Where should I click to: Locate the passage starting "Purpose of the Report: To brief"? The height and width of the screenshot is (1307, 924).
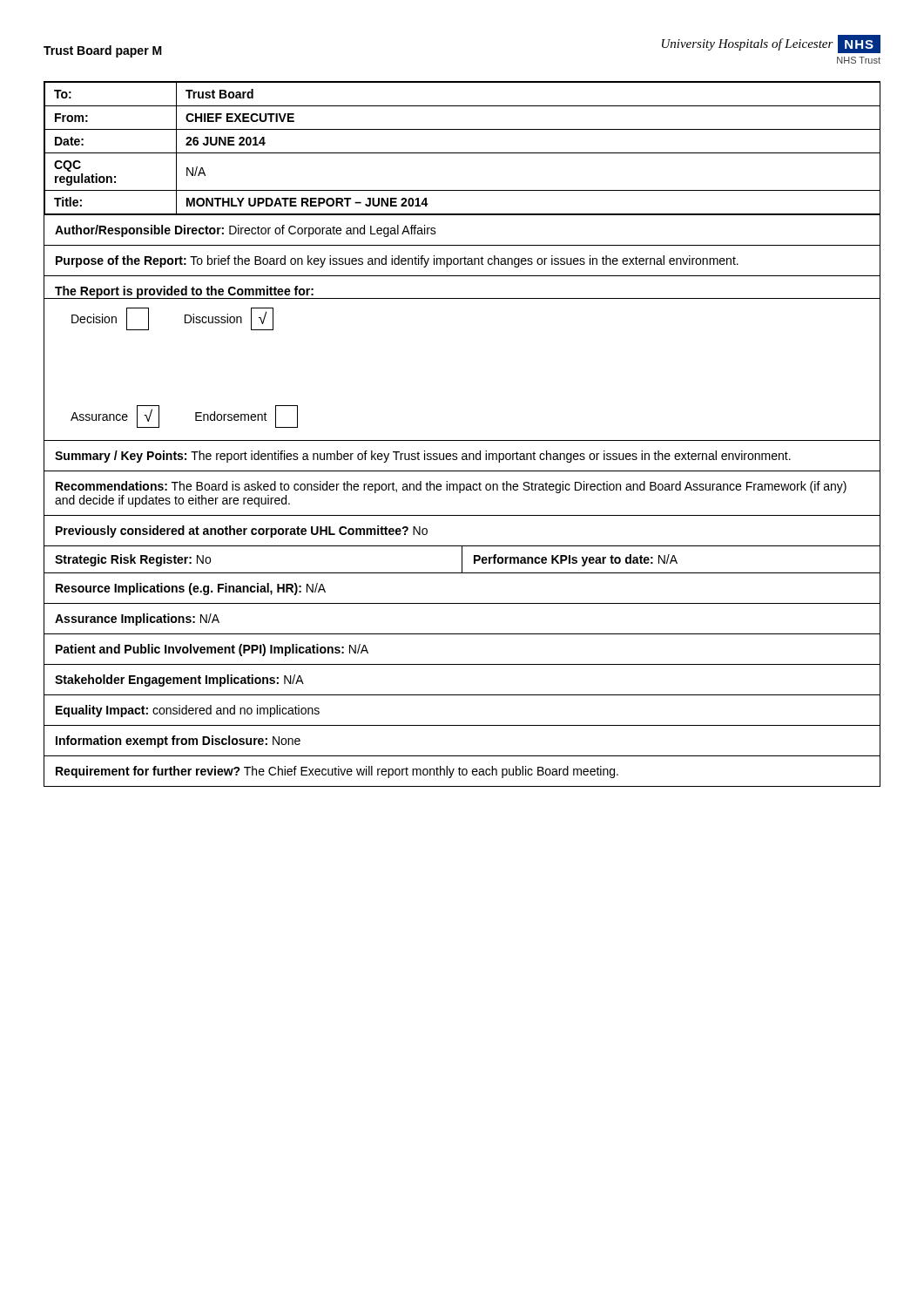click(x=397, y=261)
